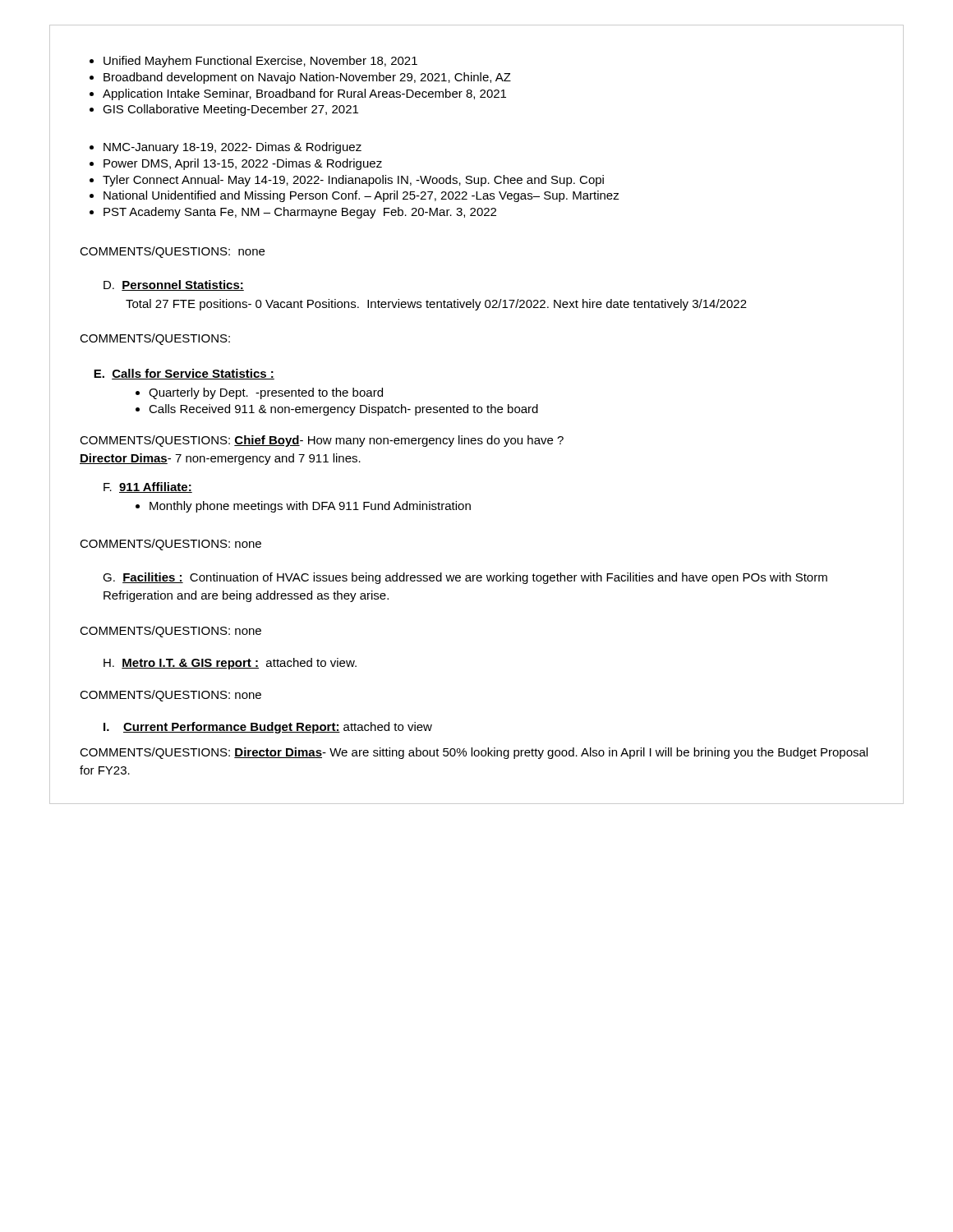This screenshot has width=953, height=1232.
Task: Where is the passage that starts "PST Academy Santa Fe, NM –"?
Action: point(476,212)
